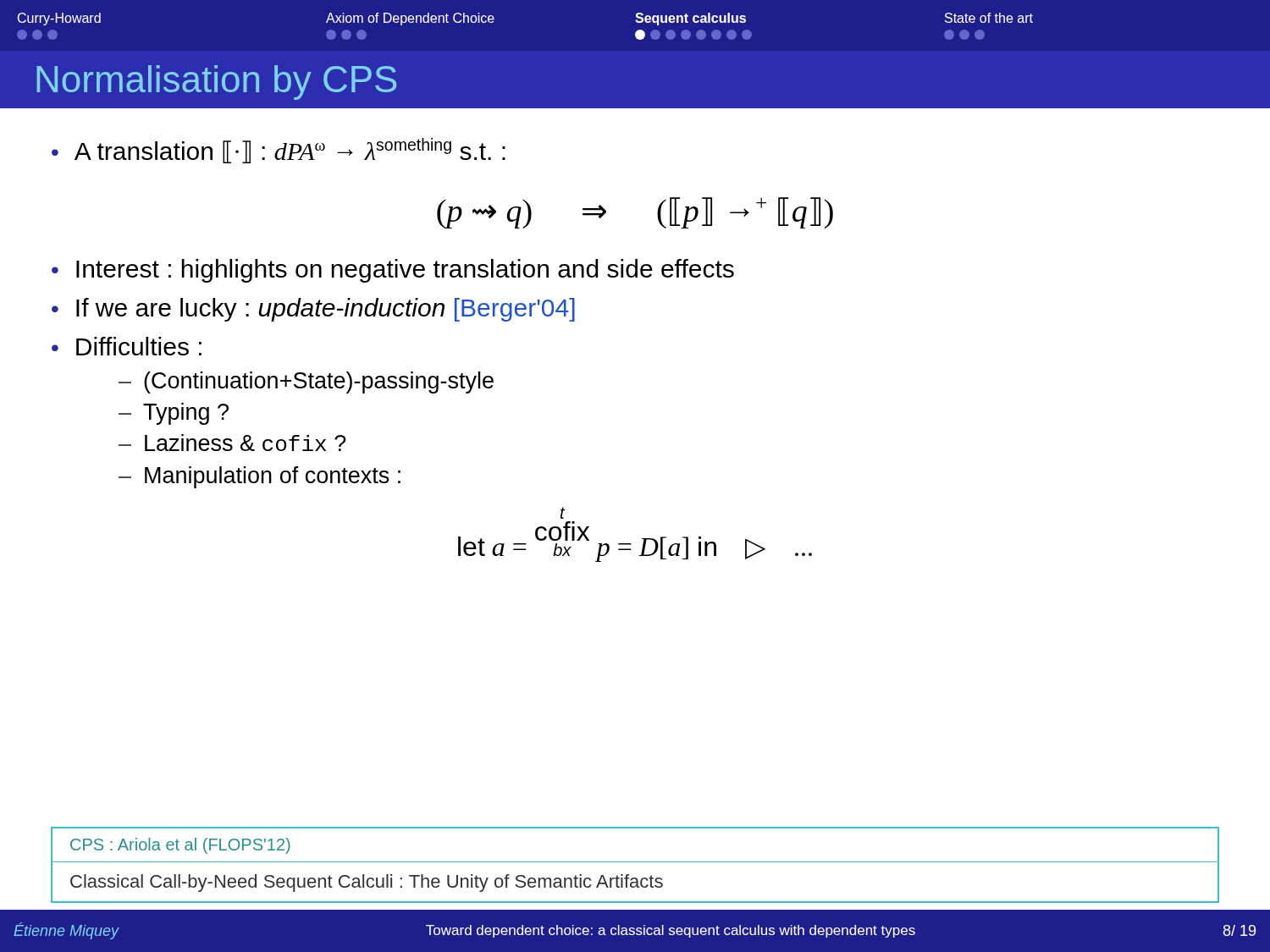Viewport: 1270px width, 952px height.
Task: Navigate to the region starting "let a = t"
Action: (x=635, y=533)
